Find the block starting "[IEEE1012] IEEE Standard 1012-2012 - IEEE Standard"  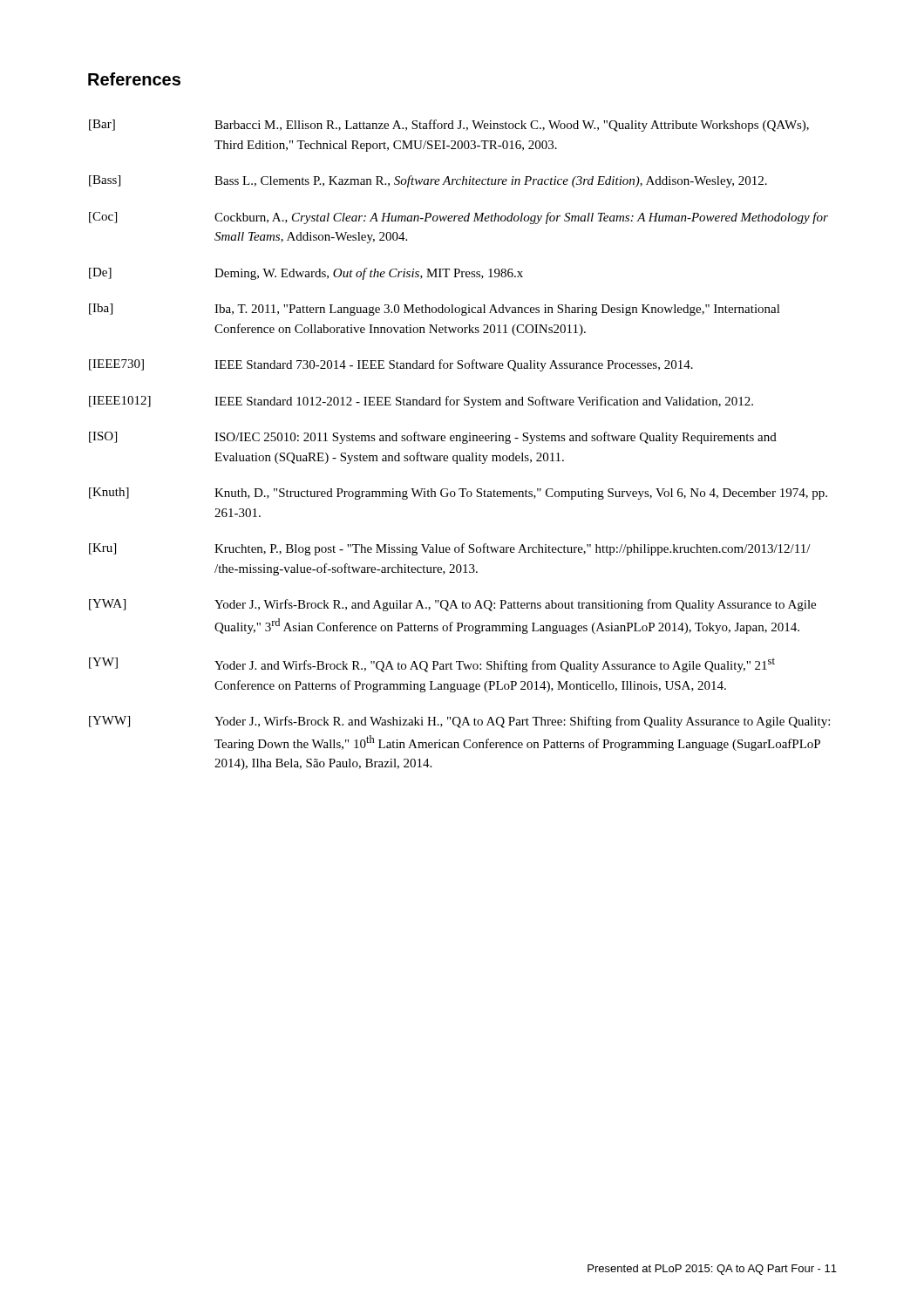pyautogui.click(x=462, y=408)
